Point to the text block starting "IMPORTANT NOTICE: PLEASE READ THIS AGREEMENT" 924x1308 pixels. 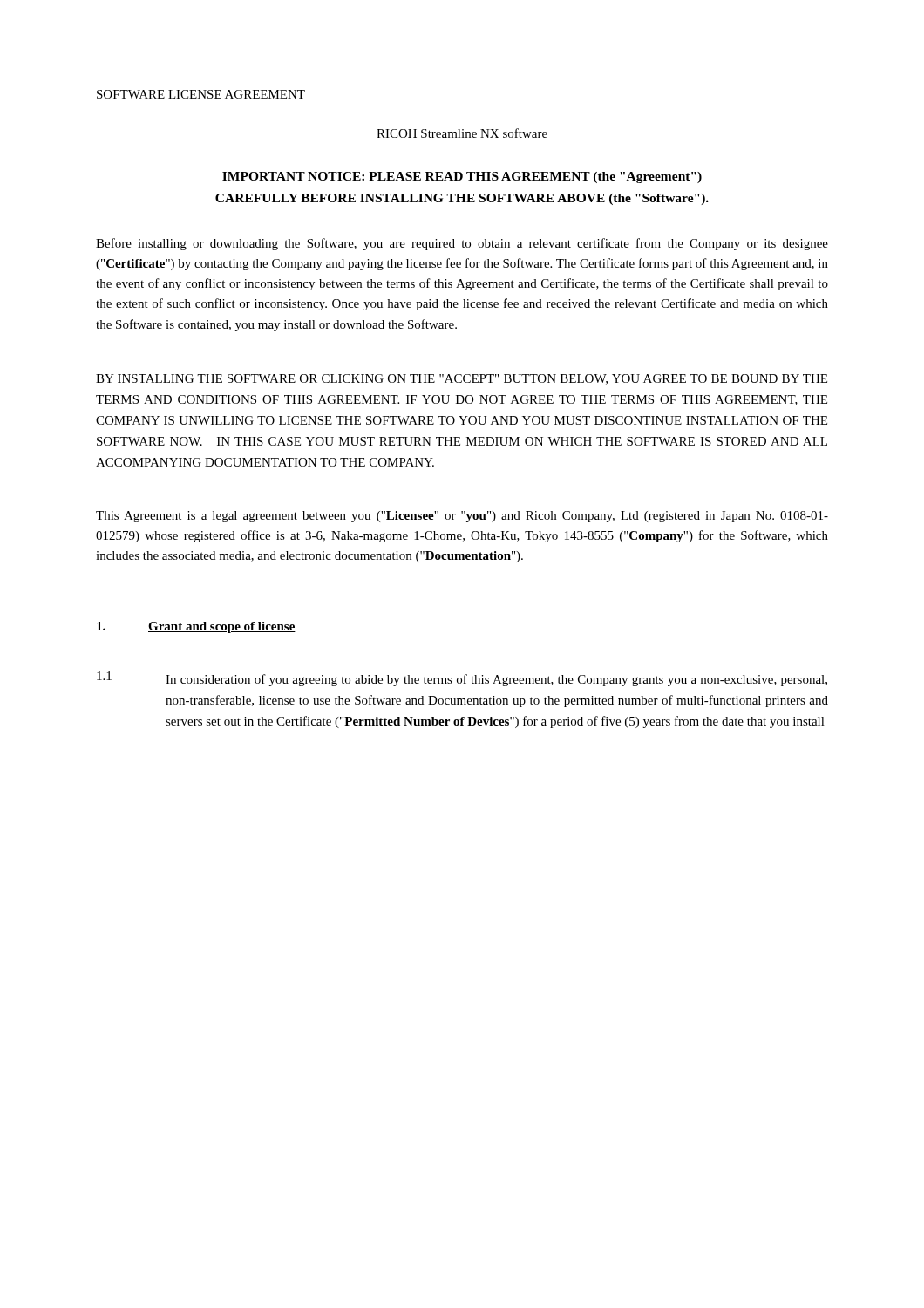462,187
